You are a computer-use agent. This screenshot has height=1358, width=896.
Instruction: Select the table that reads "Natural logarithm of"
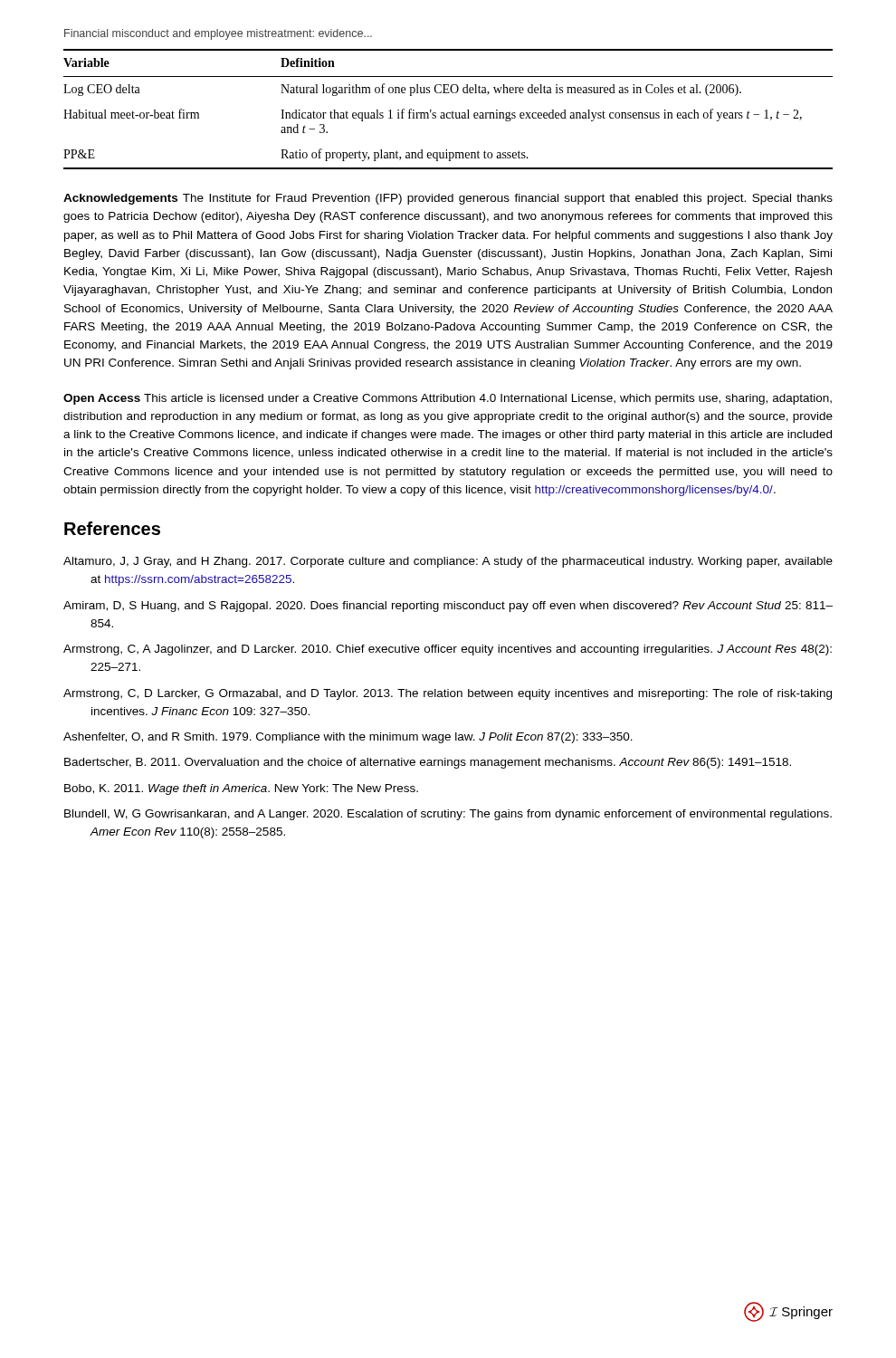click(x=448, y=109)
